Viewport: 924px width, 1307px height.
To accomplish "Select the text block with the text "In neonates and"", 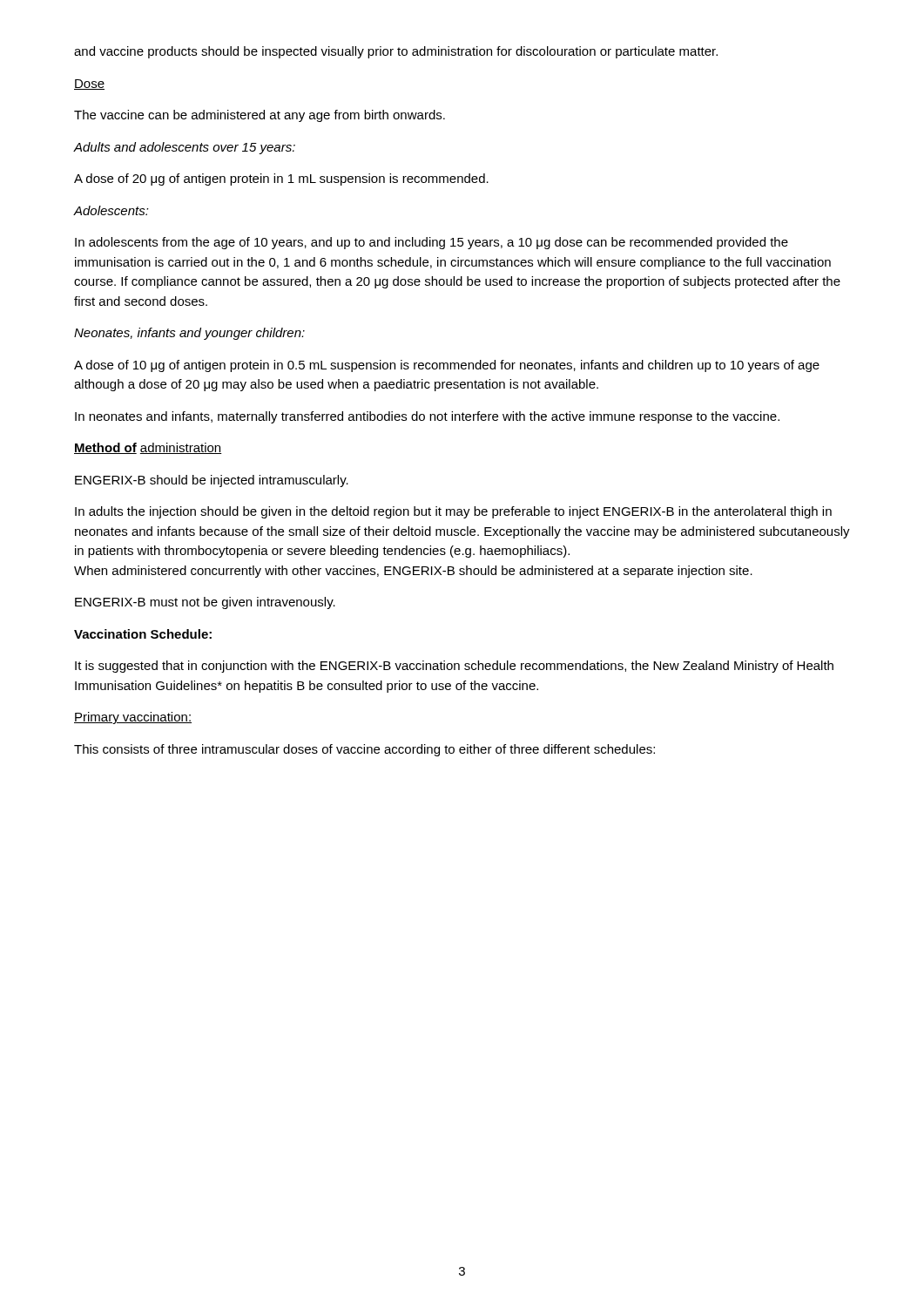I will (427, 416).
